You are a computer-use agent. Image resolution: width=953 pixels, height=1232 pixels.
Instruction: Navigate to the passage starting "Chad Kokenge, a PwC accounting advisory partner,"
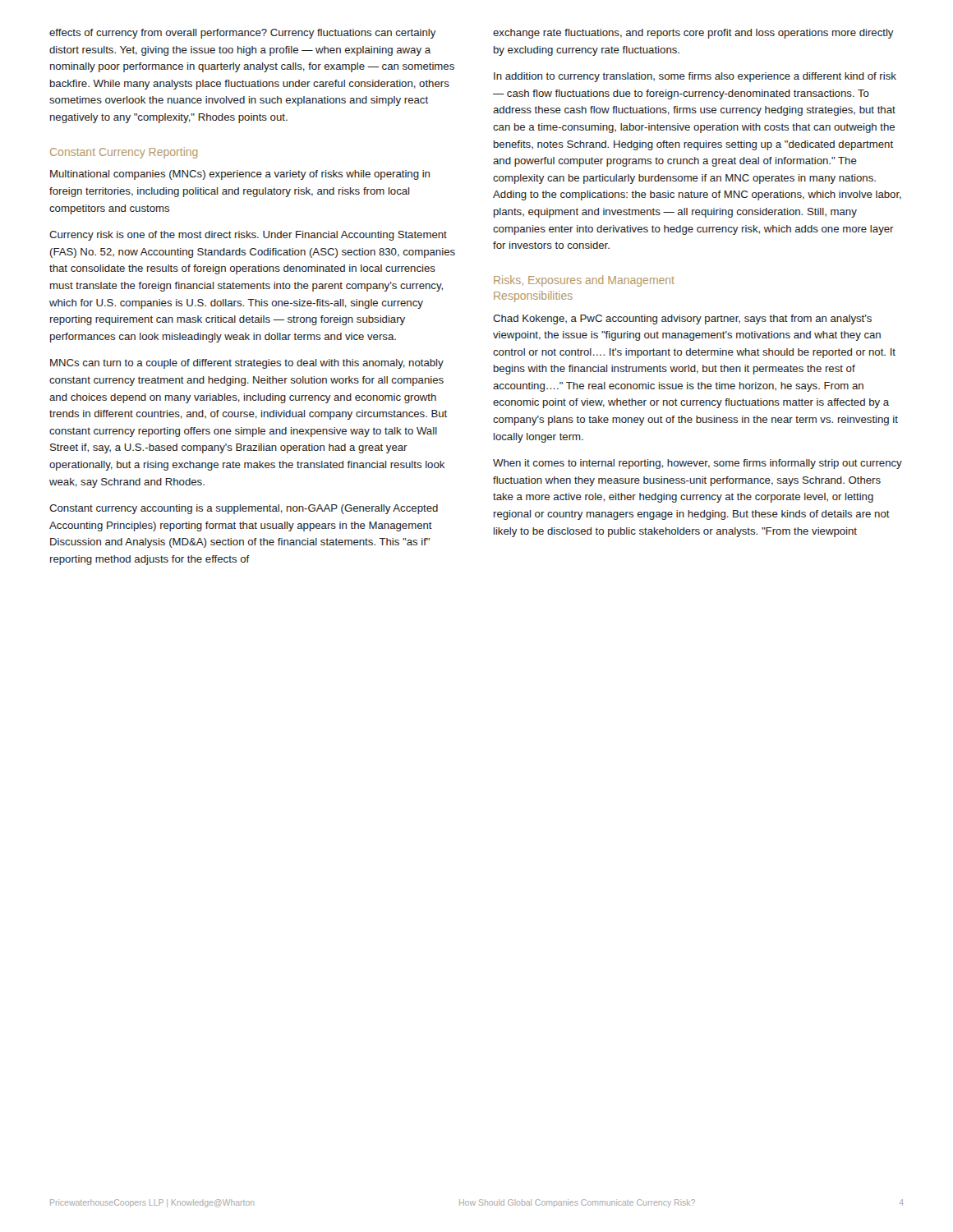695,377
